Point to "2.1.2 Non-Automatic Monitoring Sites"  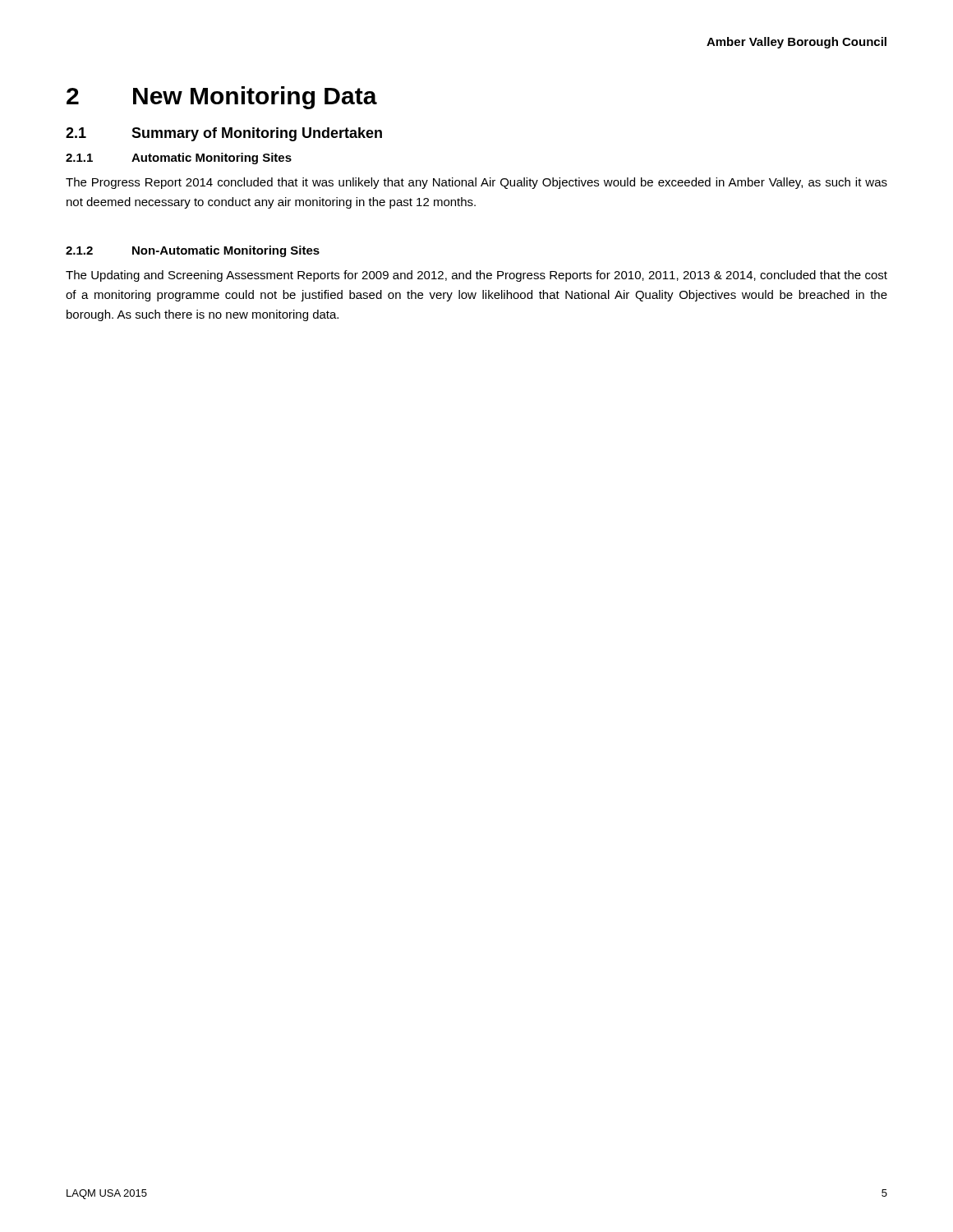tap(193, 250)
